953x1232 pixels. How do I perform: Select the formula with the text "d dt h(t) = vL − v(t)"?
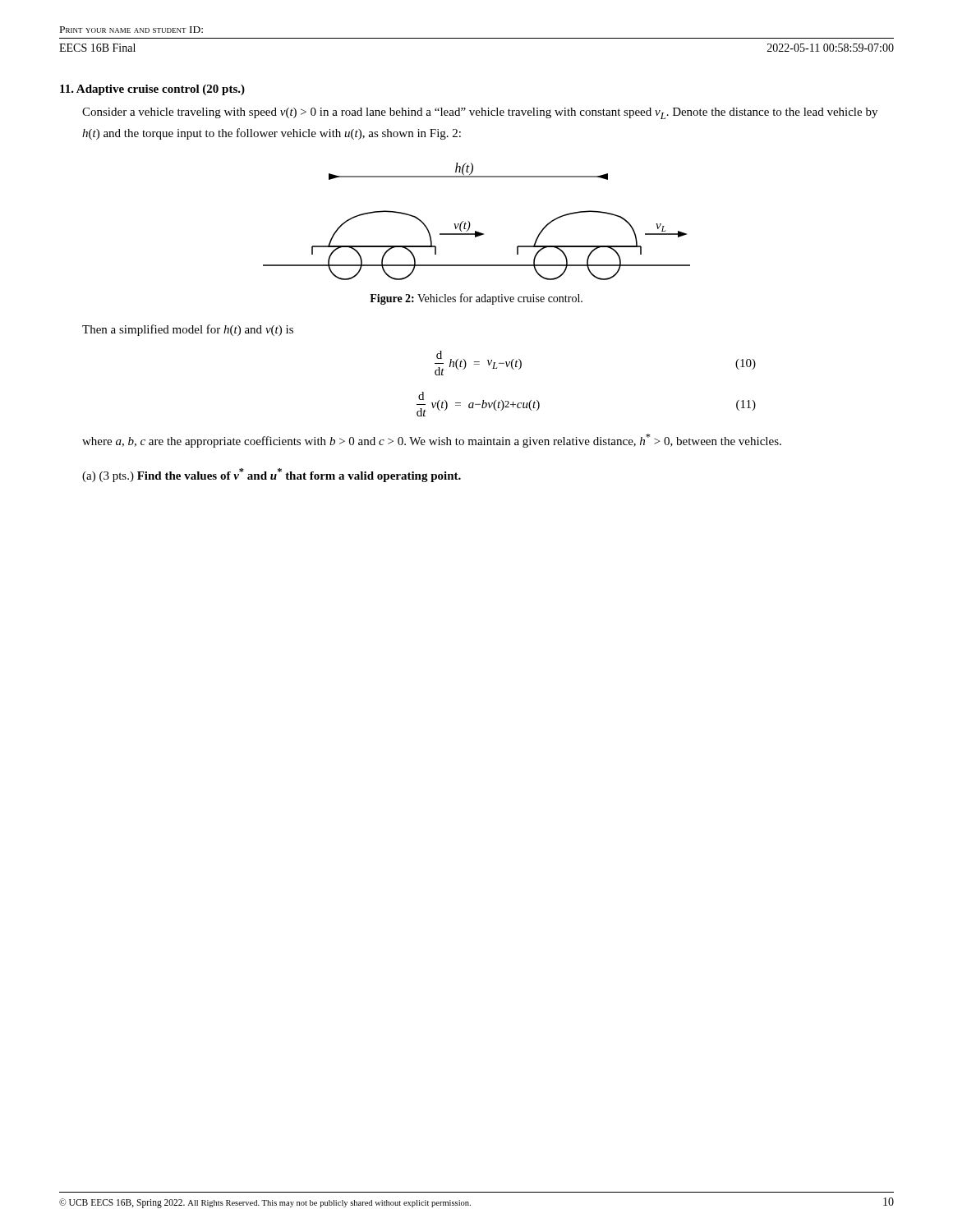(476, 364)
